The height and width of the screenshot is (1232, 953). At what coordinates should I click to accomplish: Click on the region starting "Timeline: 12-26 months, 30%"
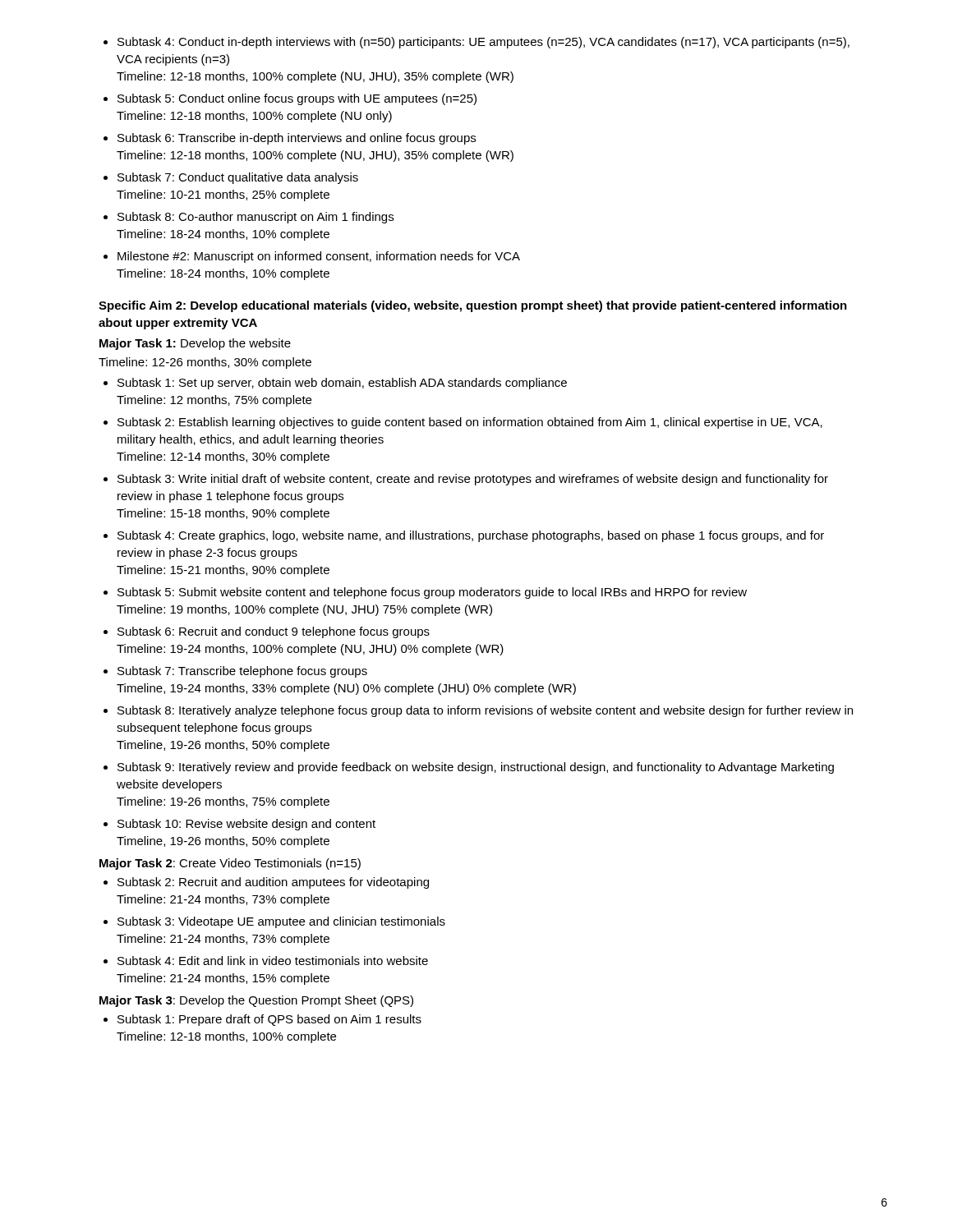(x=205, y=362)
